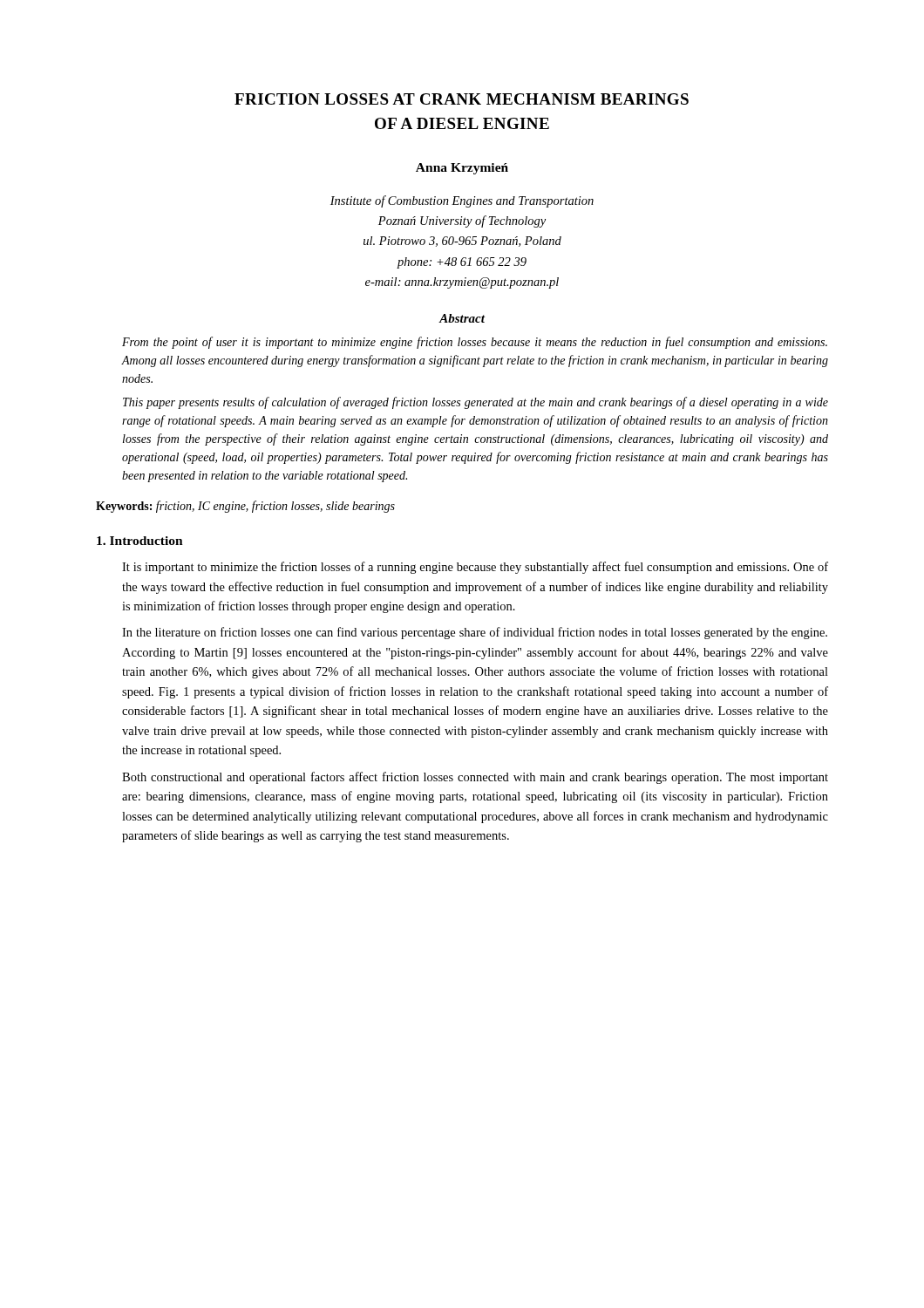Locate the text block with the text "From the point of user it is"

tap(475, 409)
